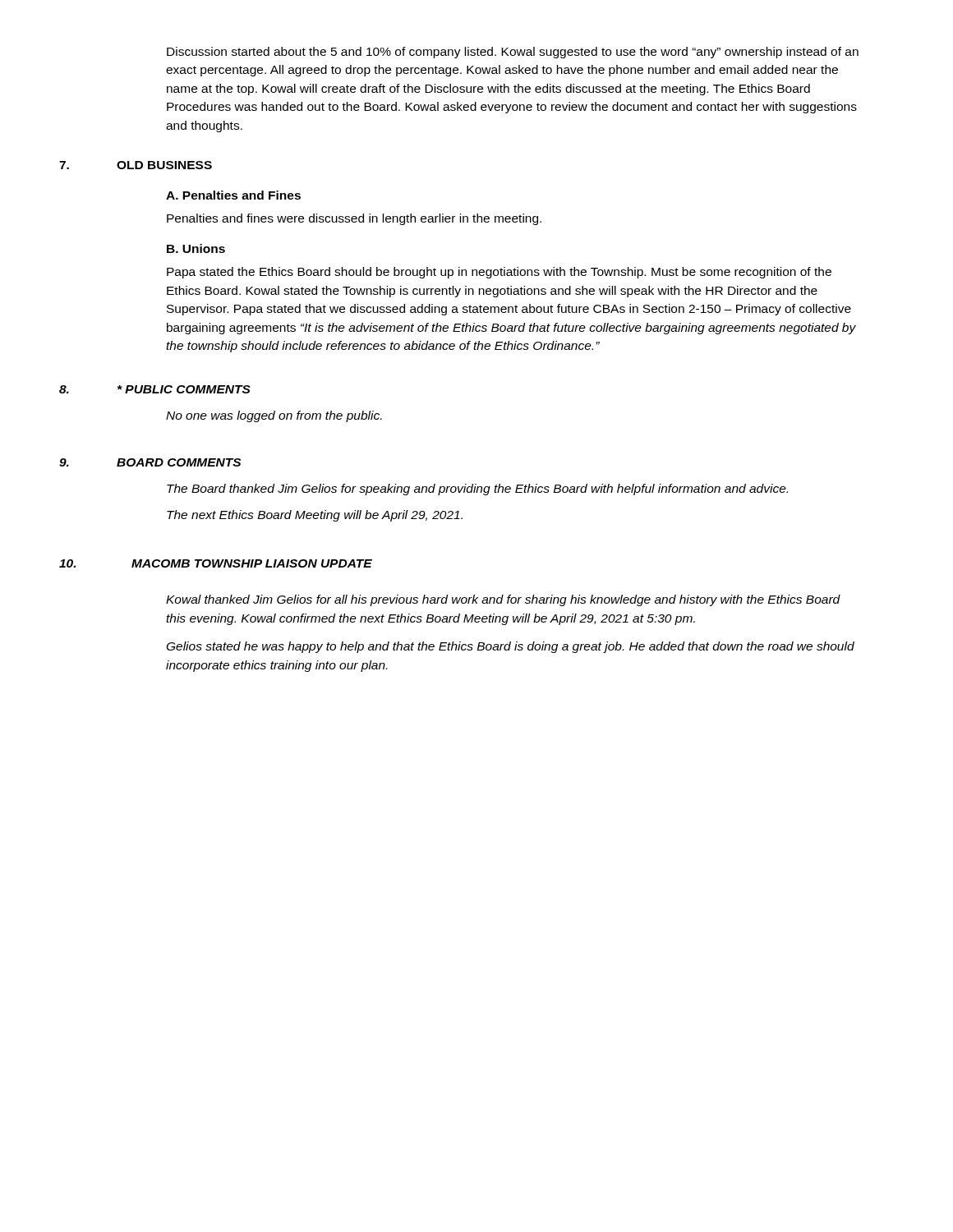Find the section header containing "9. BOARD COMMENTS"
Screen dimensions: 1232x953
coord(150,462)
